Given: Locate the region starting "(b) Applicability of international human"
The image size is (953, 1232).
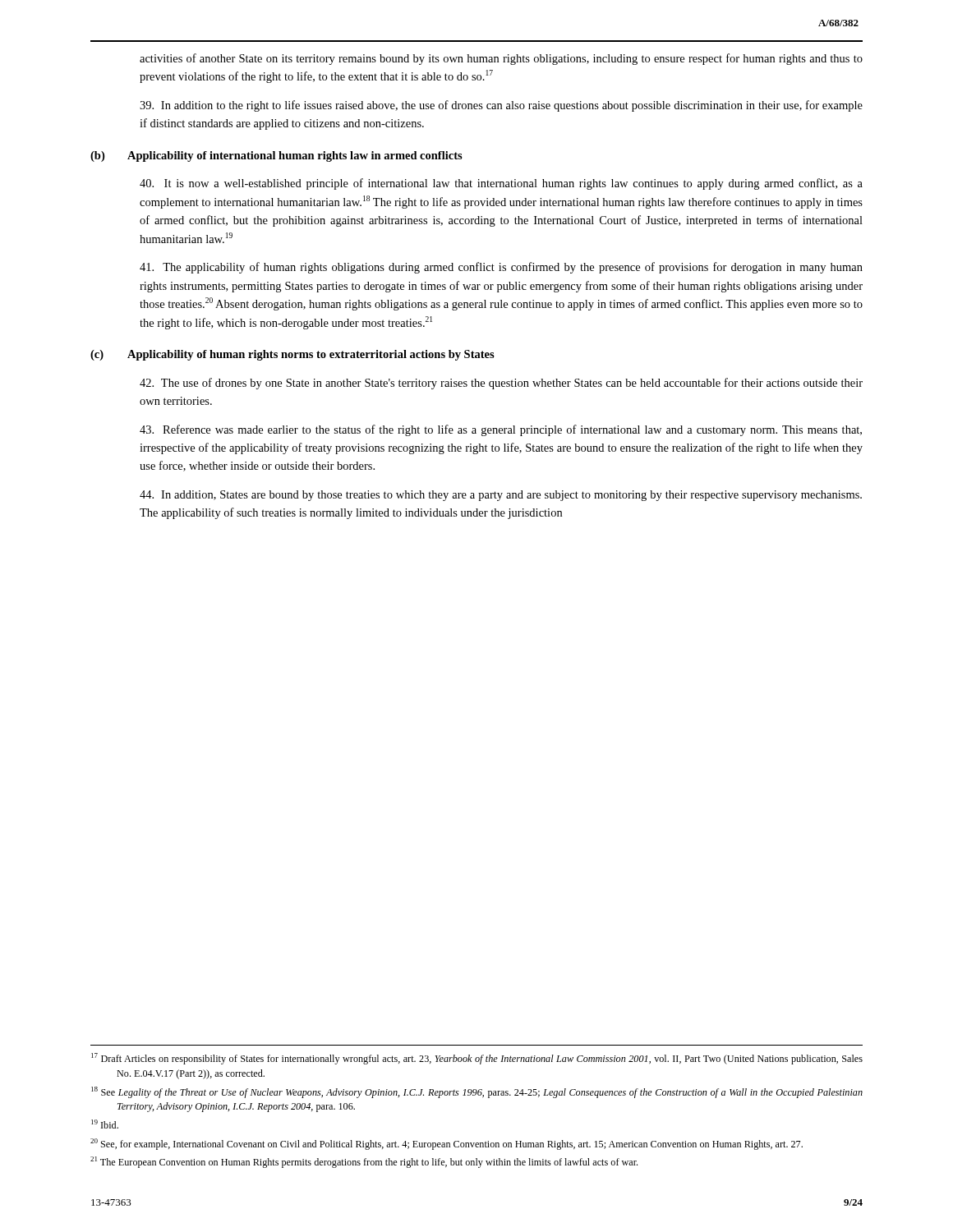Looking at the screenshot, I should [276, 155].
